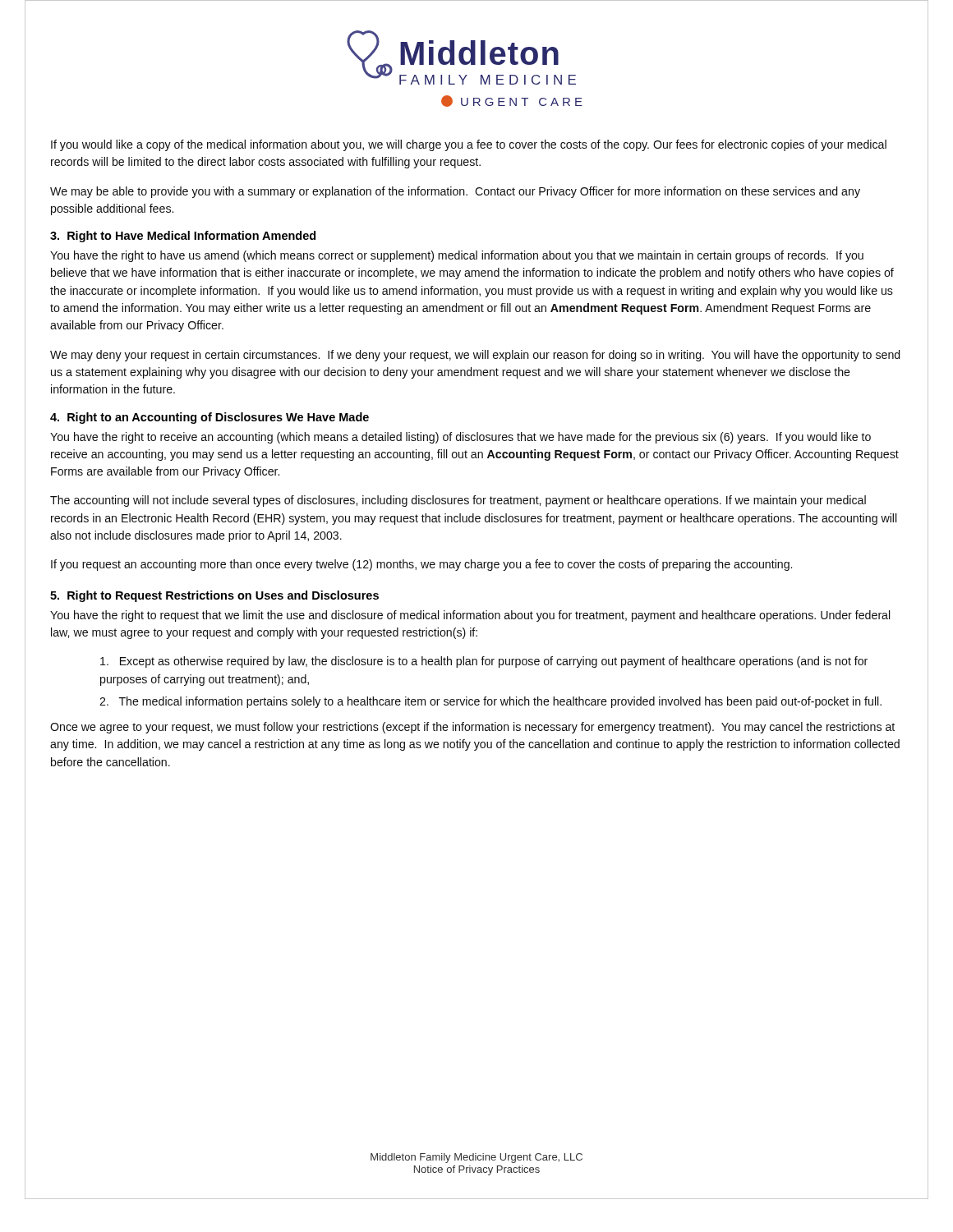
Task: Click where it says "3. Right to Have Medical Information Amended"
Action: tap(183, 236)
